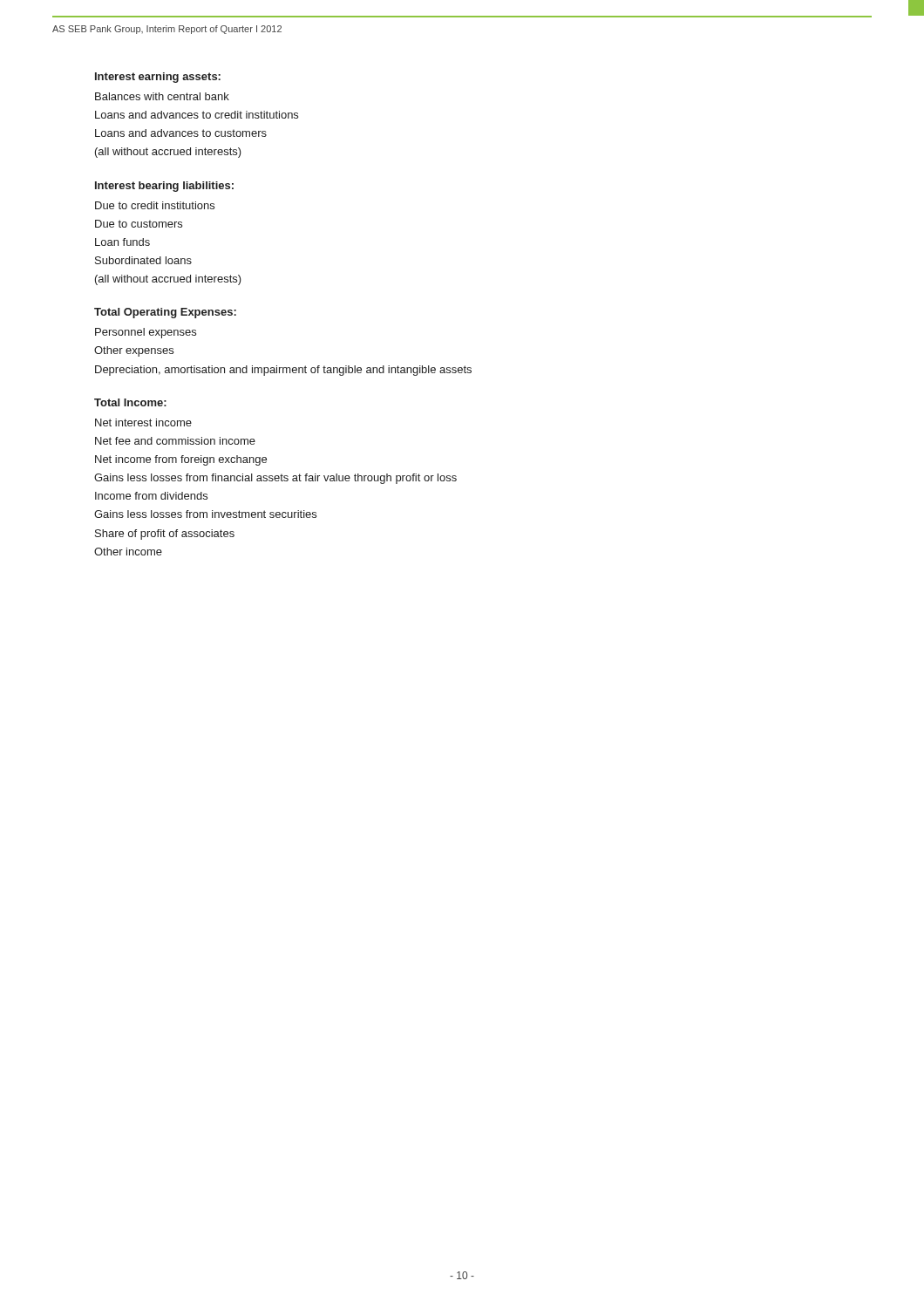Screen dimensions: 1308x924
Task: Locate the list item with the text "Net interest income"
Action: click(143, 422)
